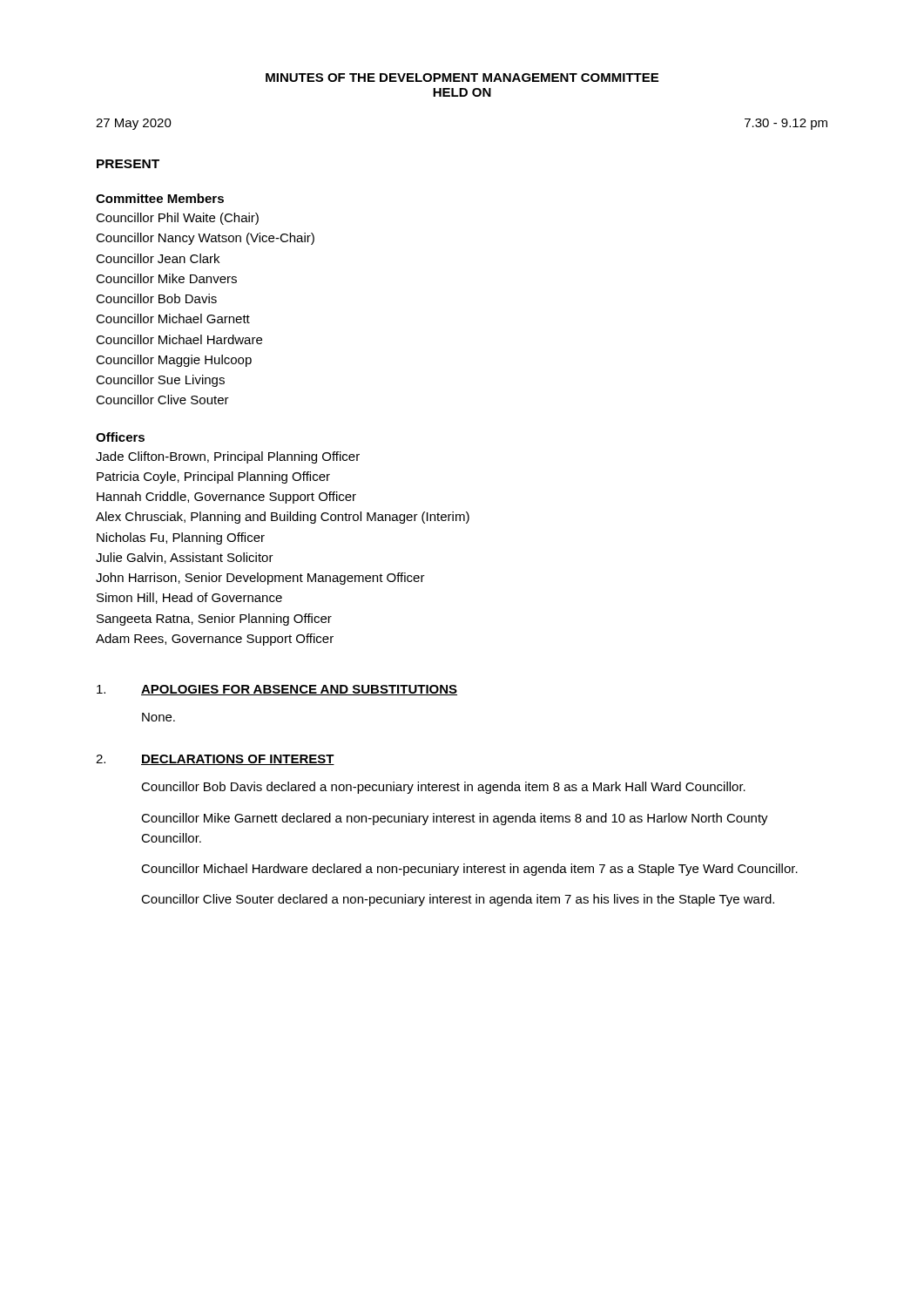Viewport: 924px width, 1307px height.
Task: Find the text block with the text "Councillor Michael Hardware declared a non-pecuniary interest"
Action: [x=470, y=868]
